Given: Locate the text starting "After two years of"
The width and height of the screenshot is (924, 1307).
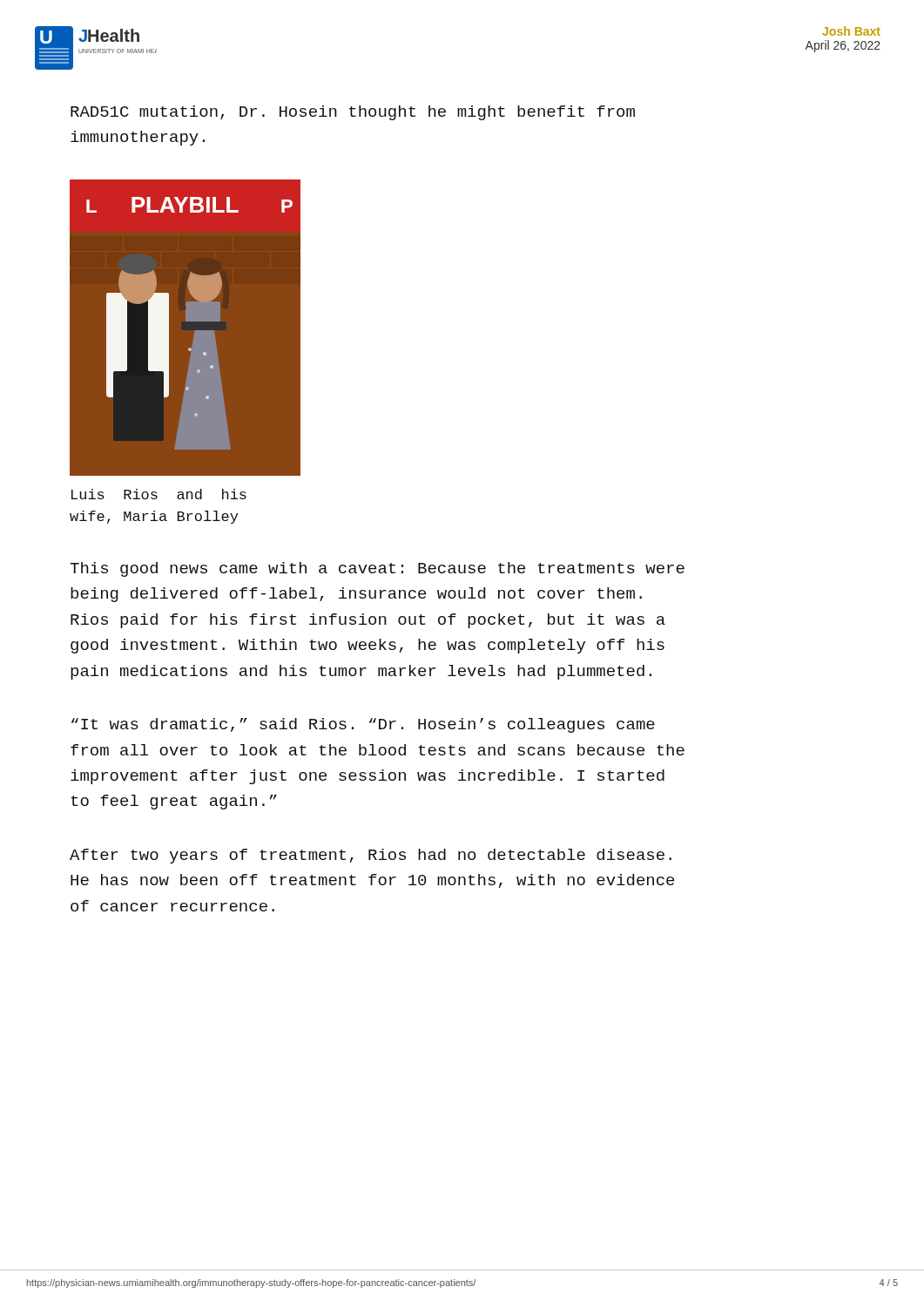Looking at the screenshot, I should pos(373,881).
